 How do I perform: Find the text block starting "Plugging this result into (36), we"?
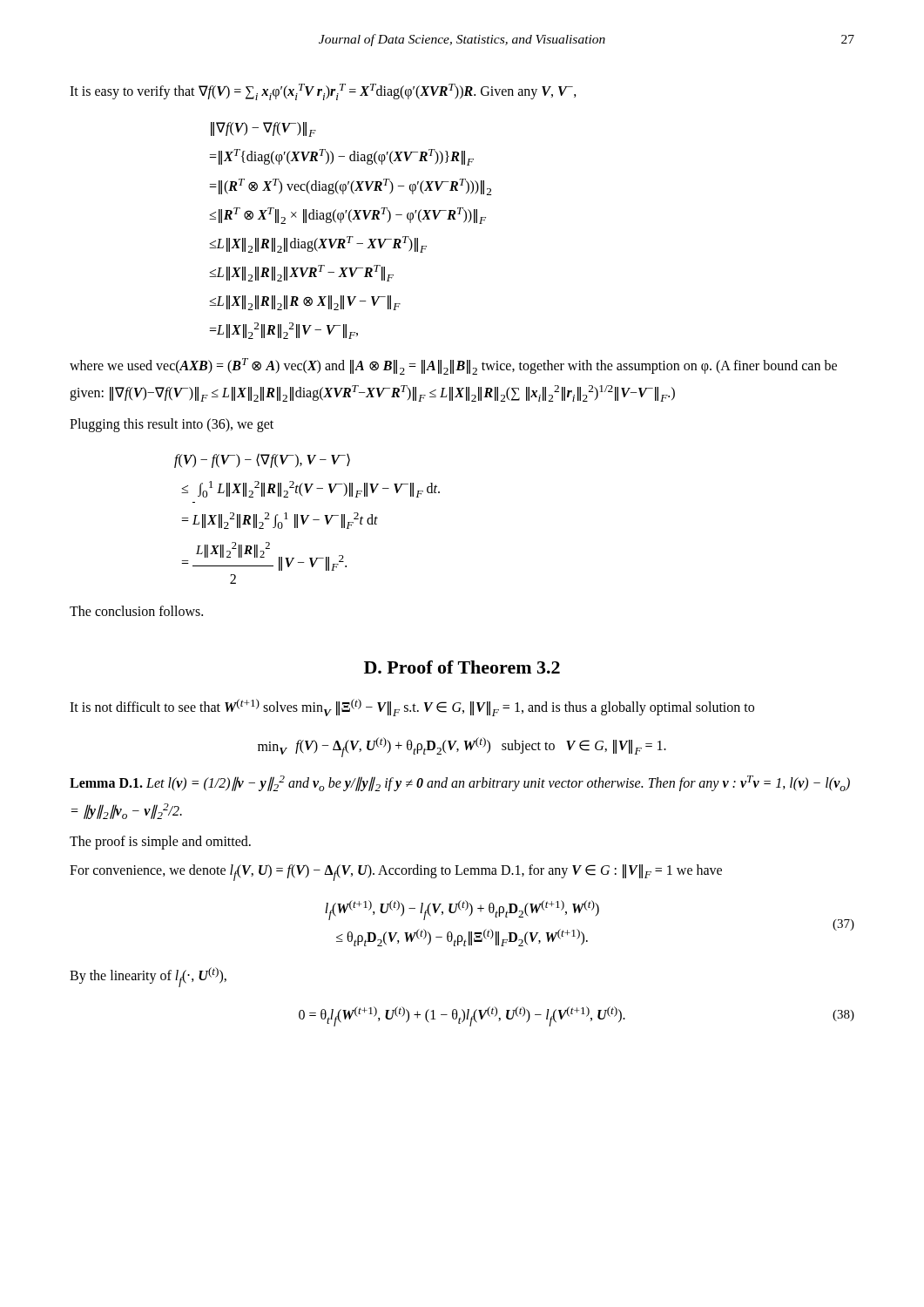pyautogui.click(x=172, y=424)
